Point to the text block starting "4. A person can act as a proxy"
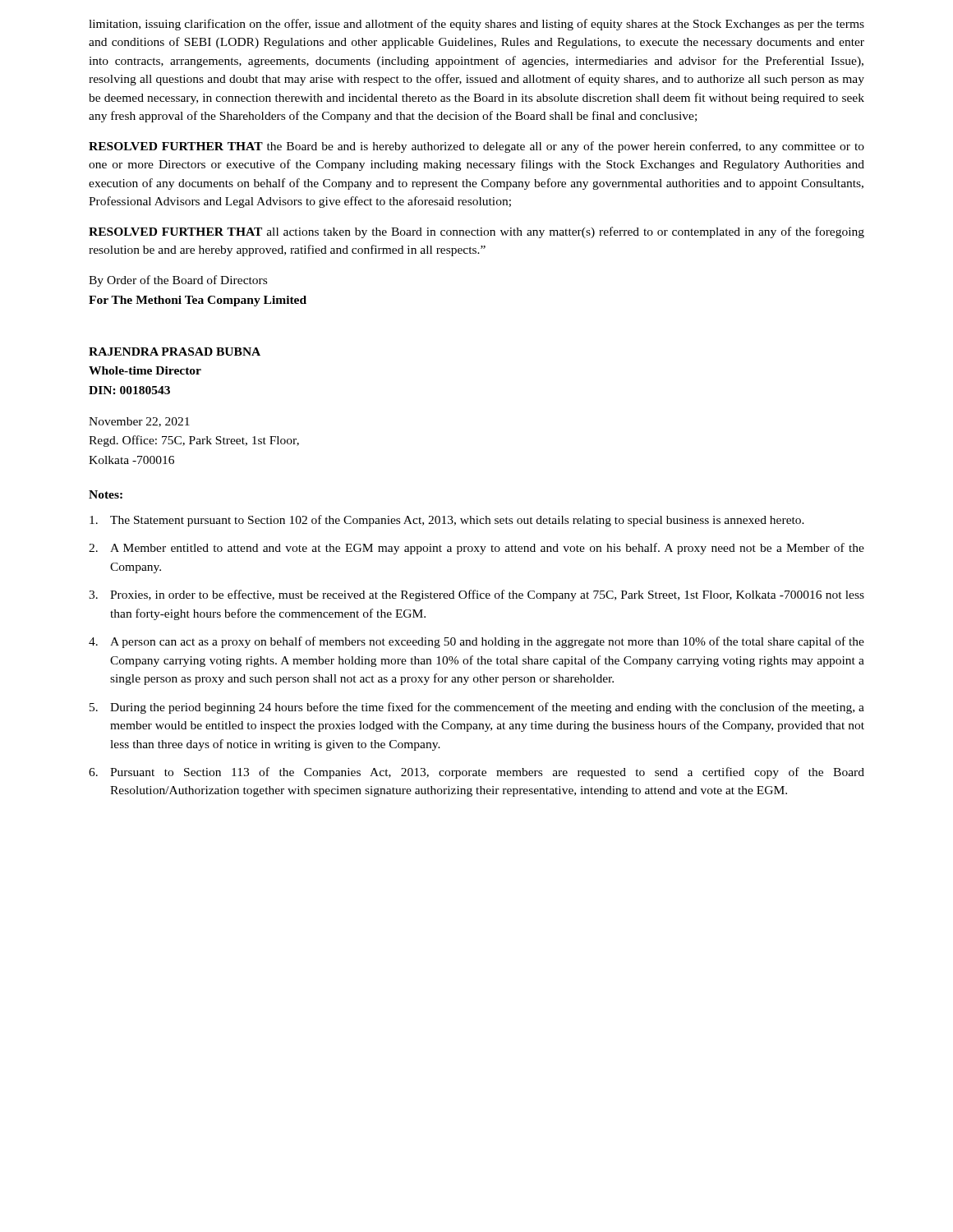 [x=476, y=660]
